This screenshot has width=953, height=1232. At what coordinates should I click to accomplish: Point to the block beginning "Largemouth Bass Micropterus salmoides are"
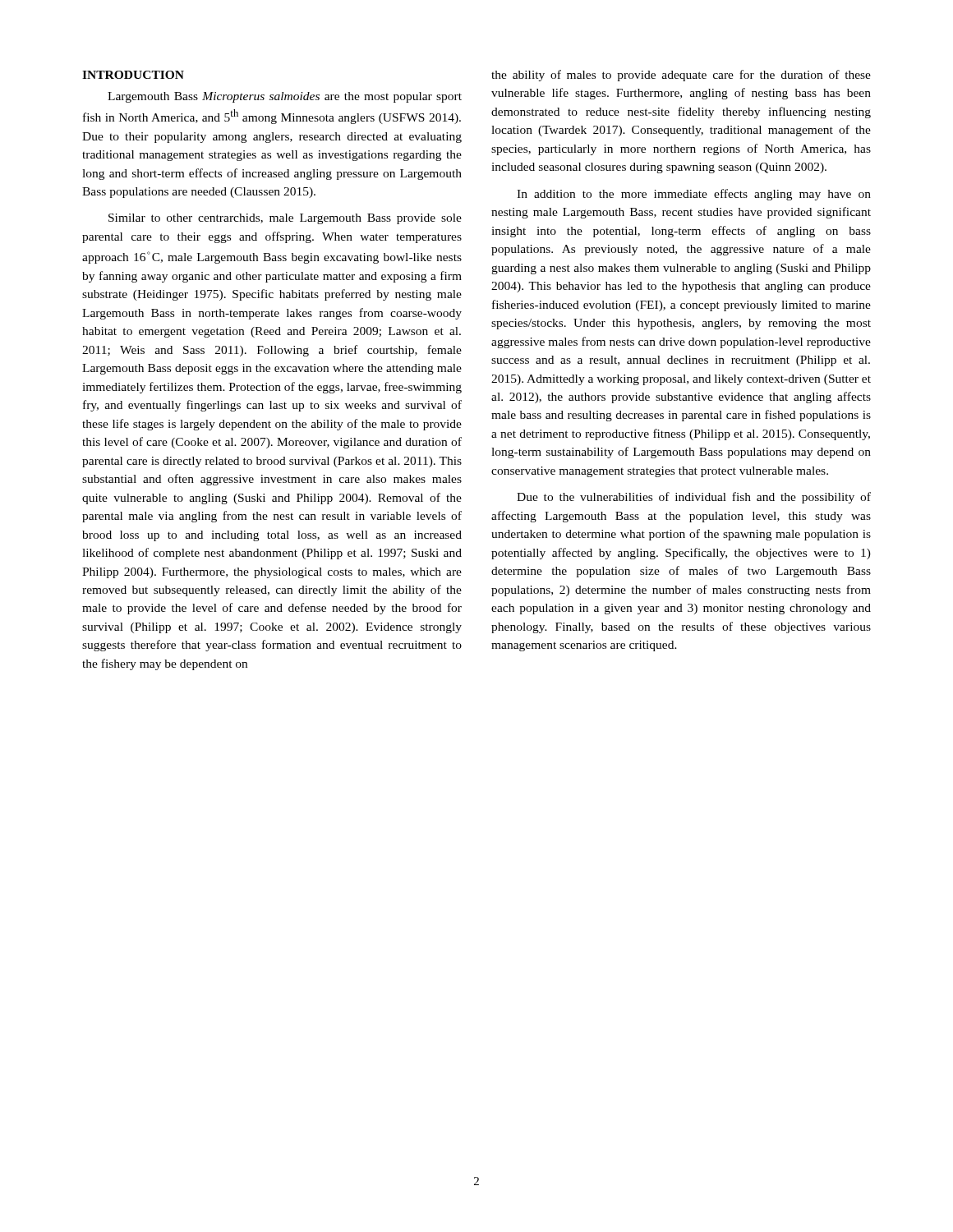click(x=272, y=380)
